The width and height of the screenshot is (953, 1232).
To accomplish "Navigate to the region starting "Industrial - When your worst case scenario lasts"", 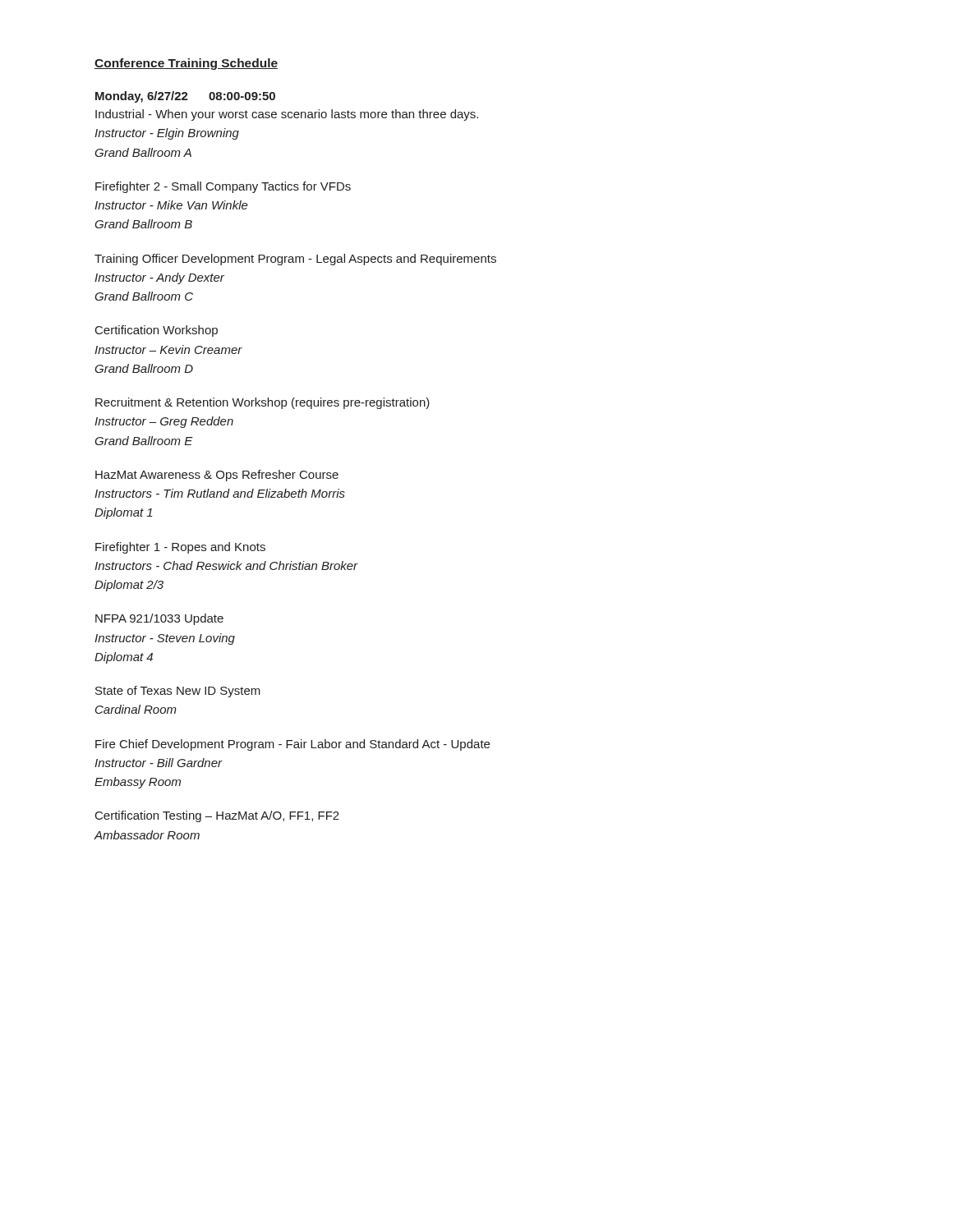I will click(x=287, y=115).
